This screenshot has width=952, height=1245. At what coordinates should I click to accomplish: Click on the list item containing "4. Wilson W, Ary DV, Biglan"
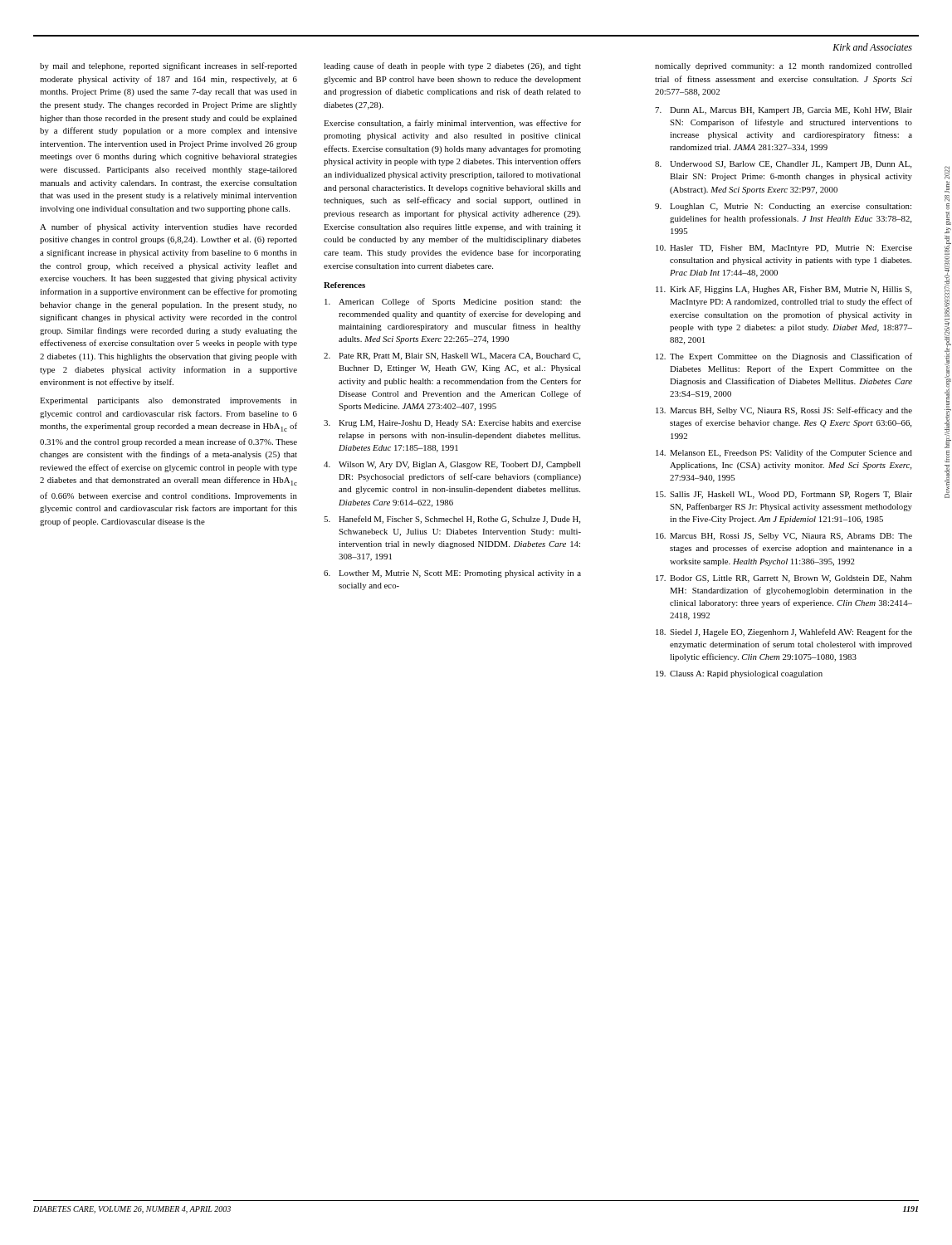[x=452, y=483]
